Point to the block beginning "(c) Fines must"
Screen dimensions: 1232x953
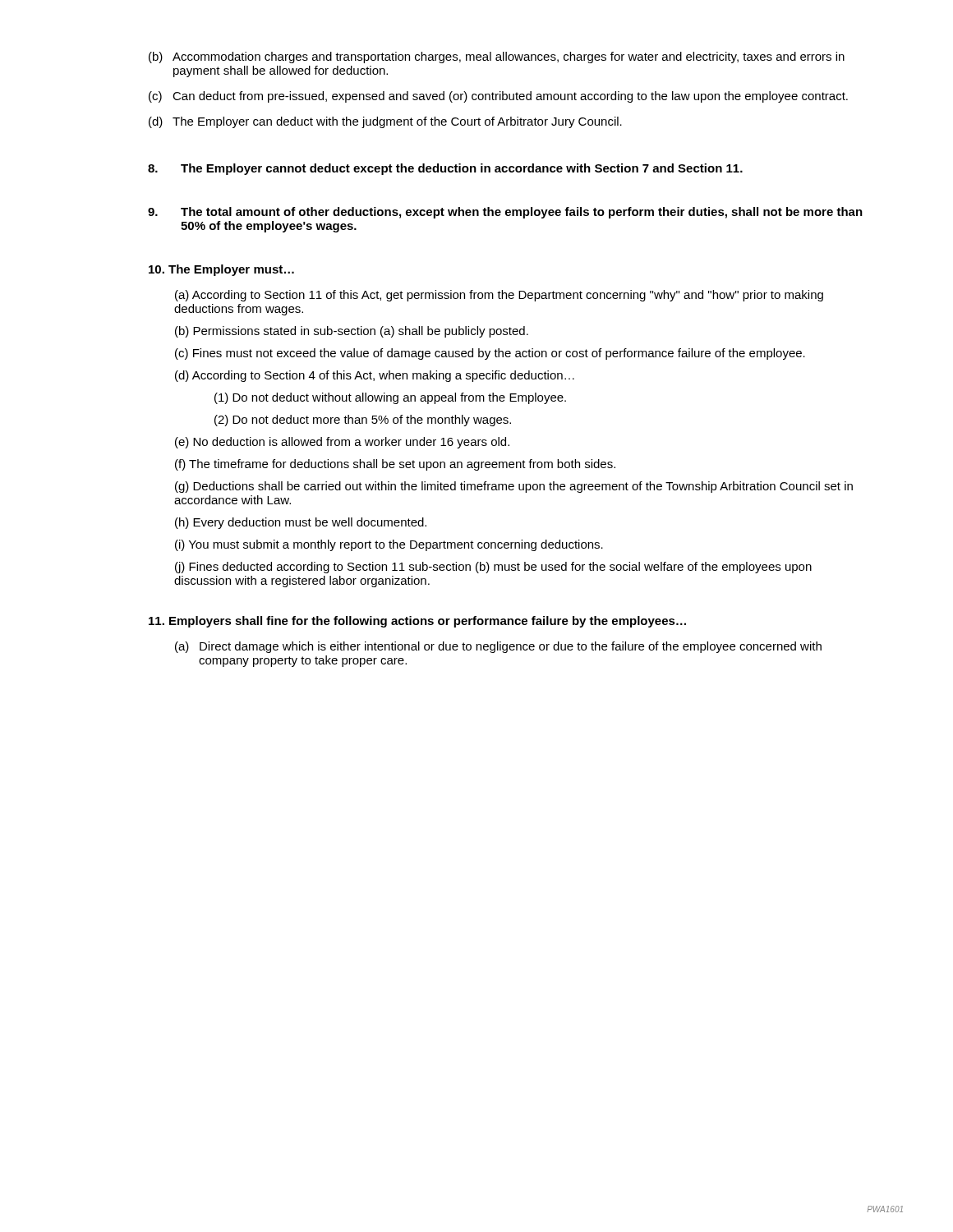(490, 353)
